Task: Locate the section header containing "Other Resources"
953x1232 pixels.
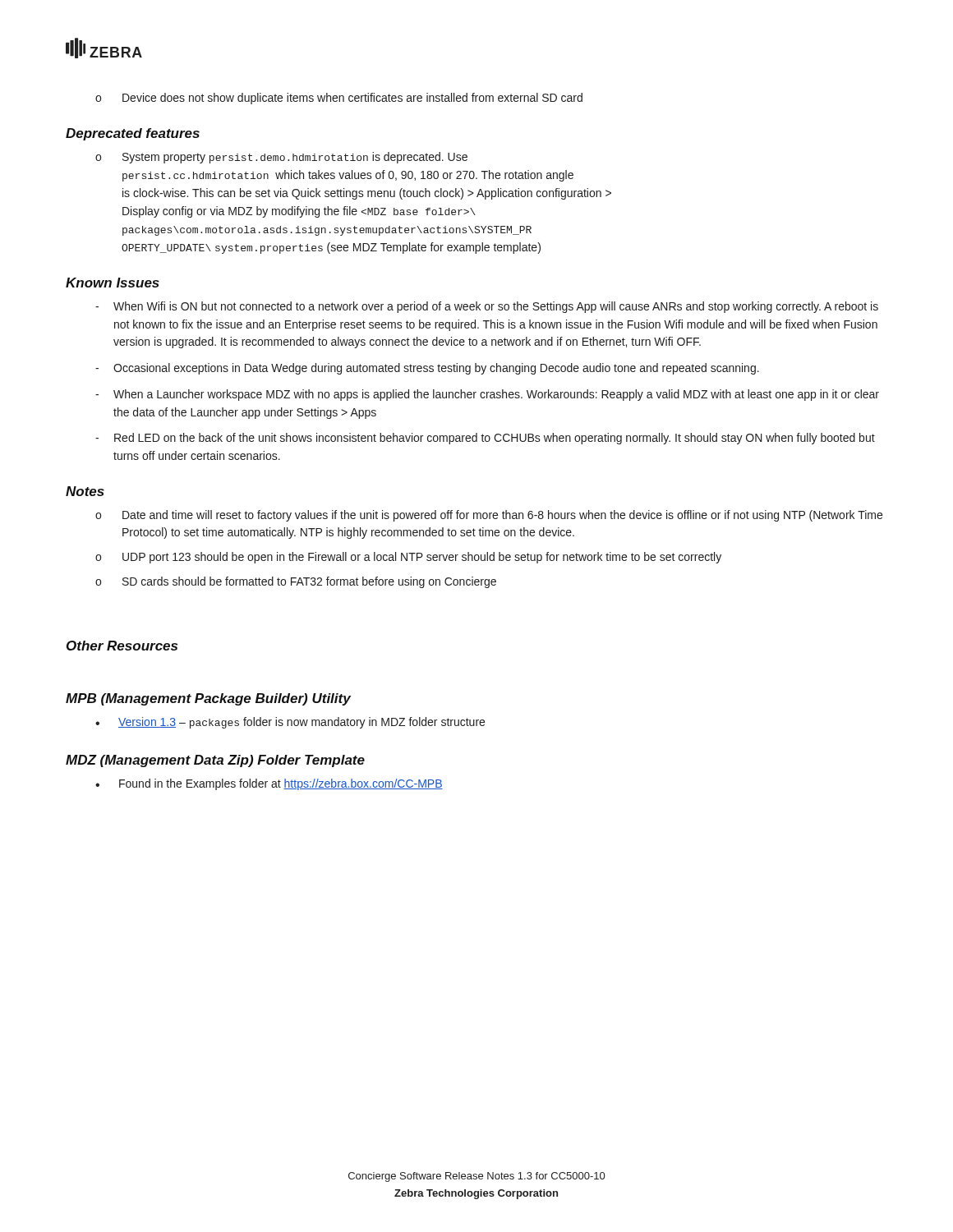Action: tap(122, 646)
